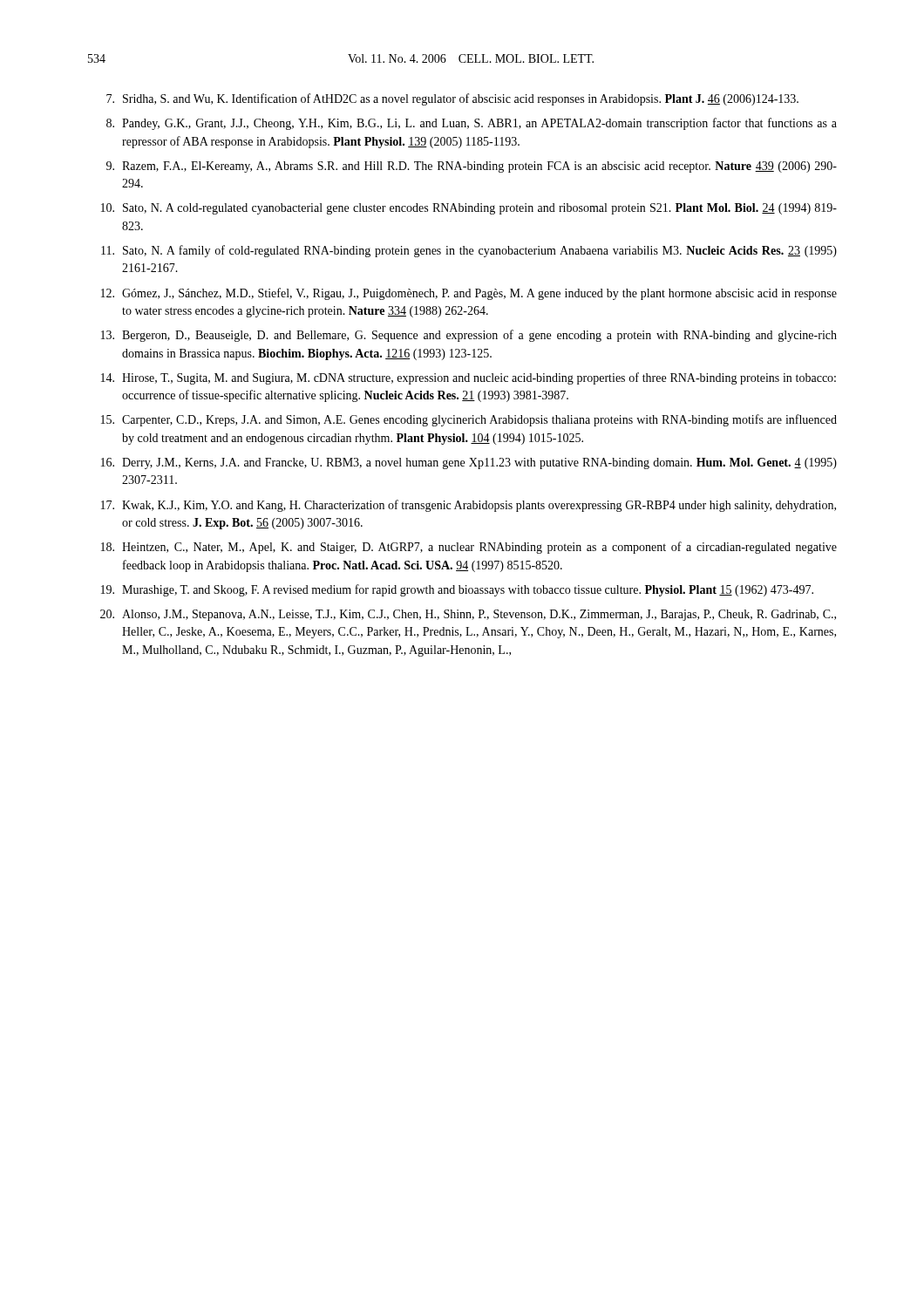Where is the passage that starts "17. Kwak, K.J.,"?
Viewport: 924px width, 1308px height.
(x=462, y=514)
